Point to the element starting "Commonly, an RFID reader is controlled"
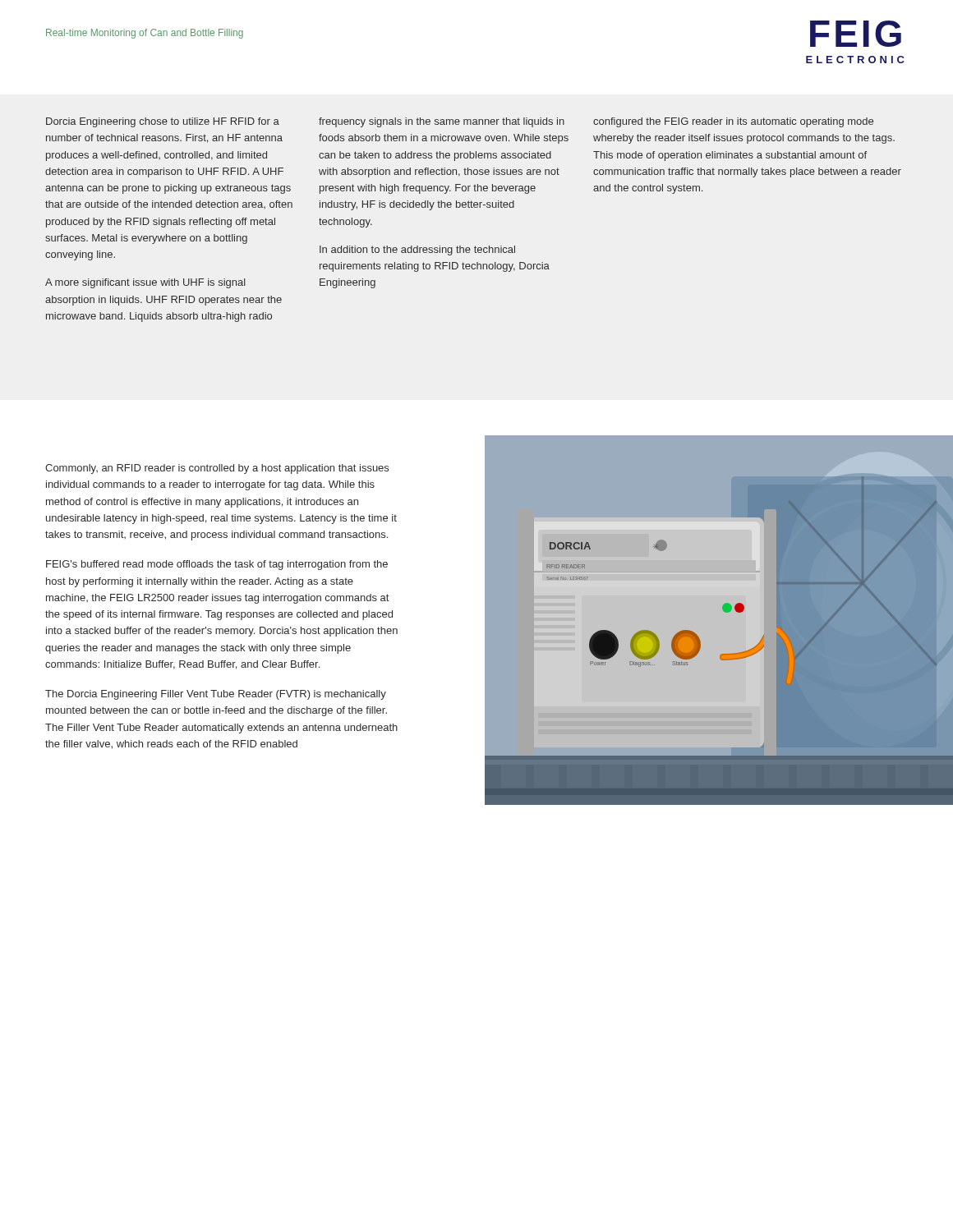 point(222,606)
